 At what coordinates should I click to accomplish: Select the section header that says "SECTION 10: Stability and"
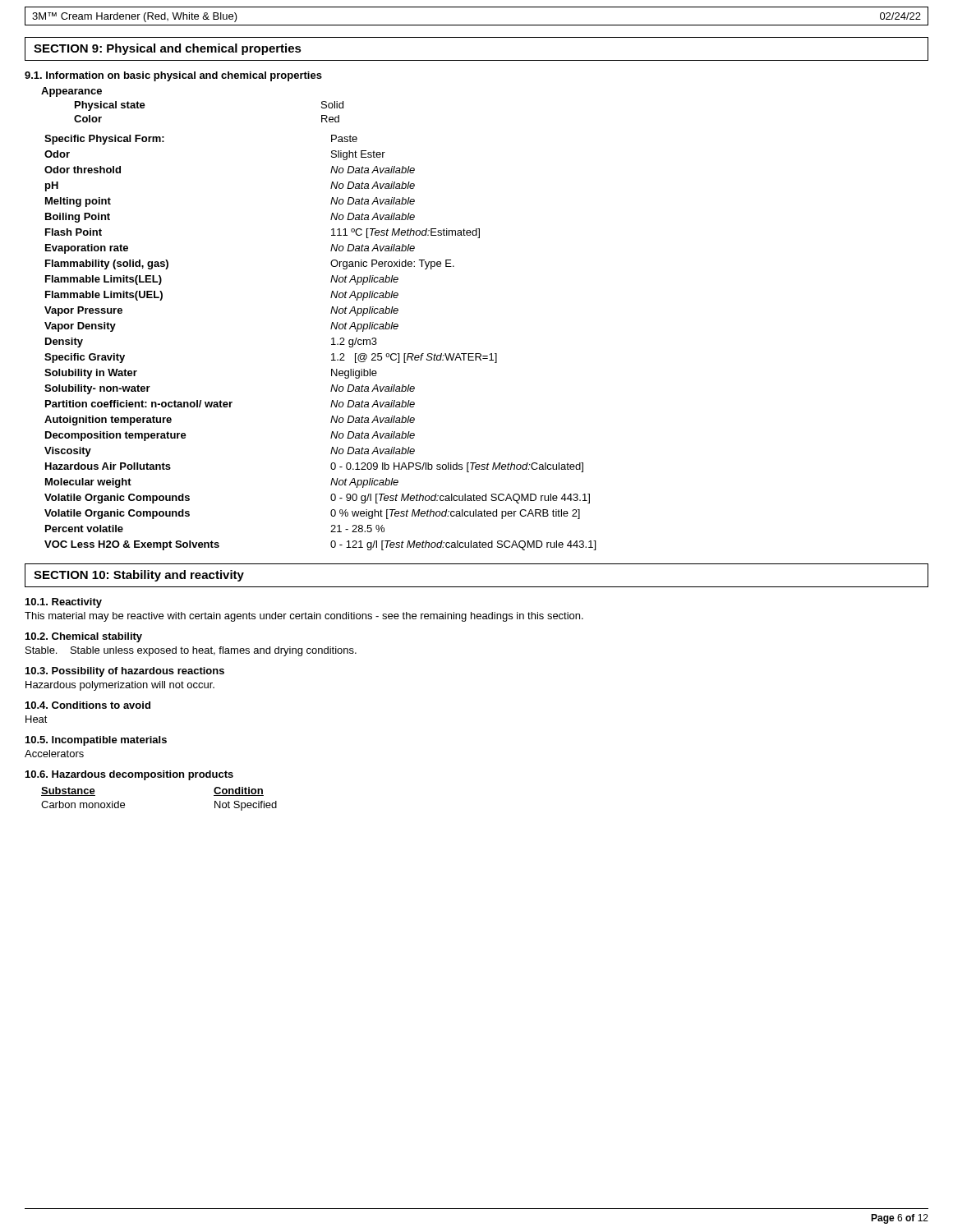coord(139,575)
